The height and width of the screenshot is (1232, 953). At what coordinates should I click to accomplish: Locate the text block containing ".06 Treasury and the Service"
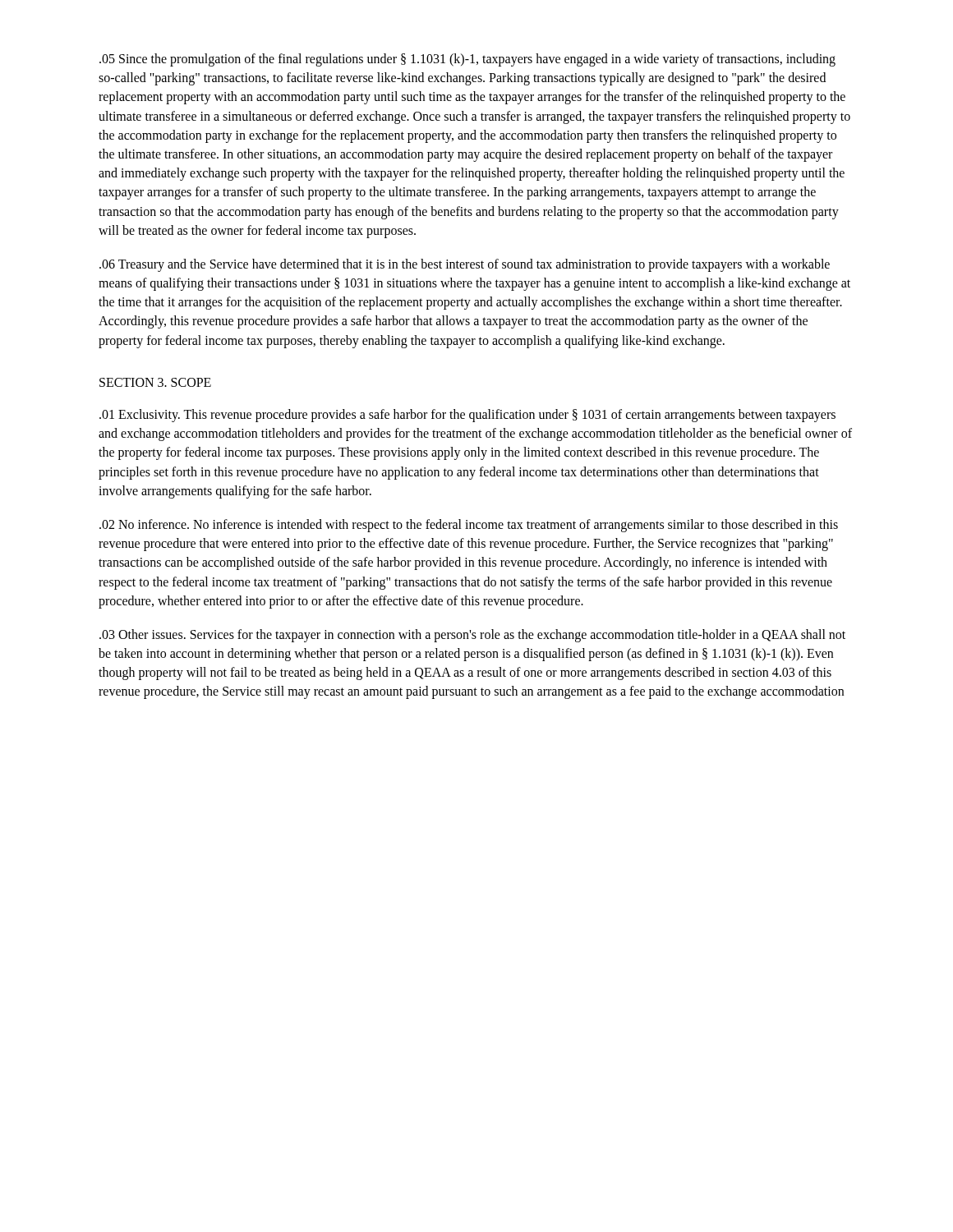(x=475, y=302)
